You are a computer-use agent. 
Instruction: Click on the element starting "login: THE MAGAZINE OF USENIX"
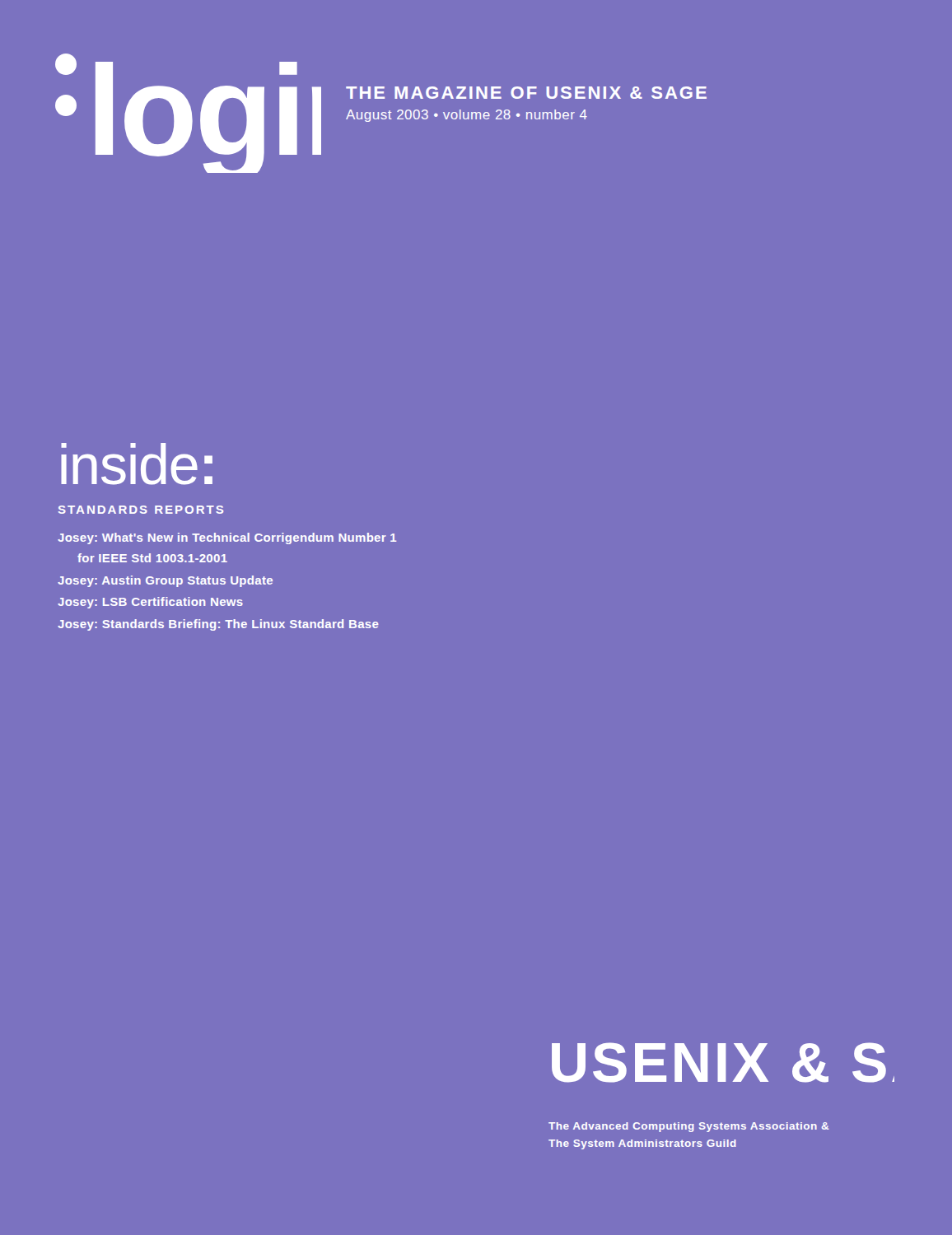point(375,103)
